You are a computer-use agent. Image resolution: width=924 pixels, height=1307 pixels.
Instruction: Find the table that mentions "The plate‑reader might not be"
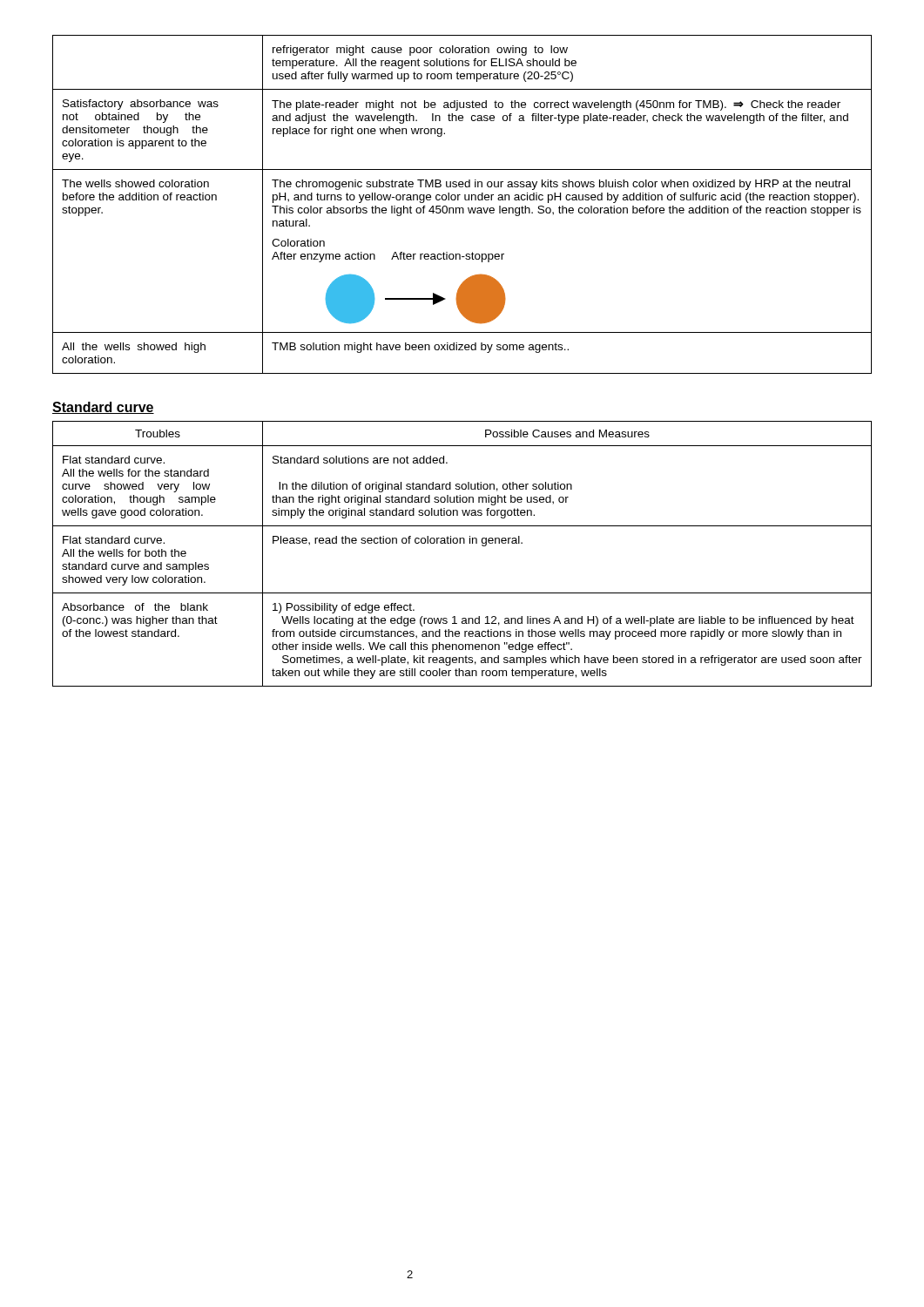coord(462,204)
